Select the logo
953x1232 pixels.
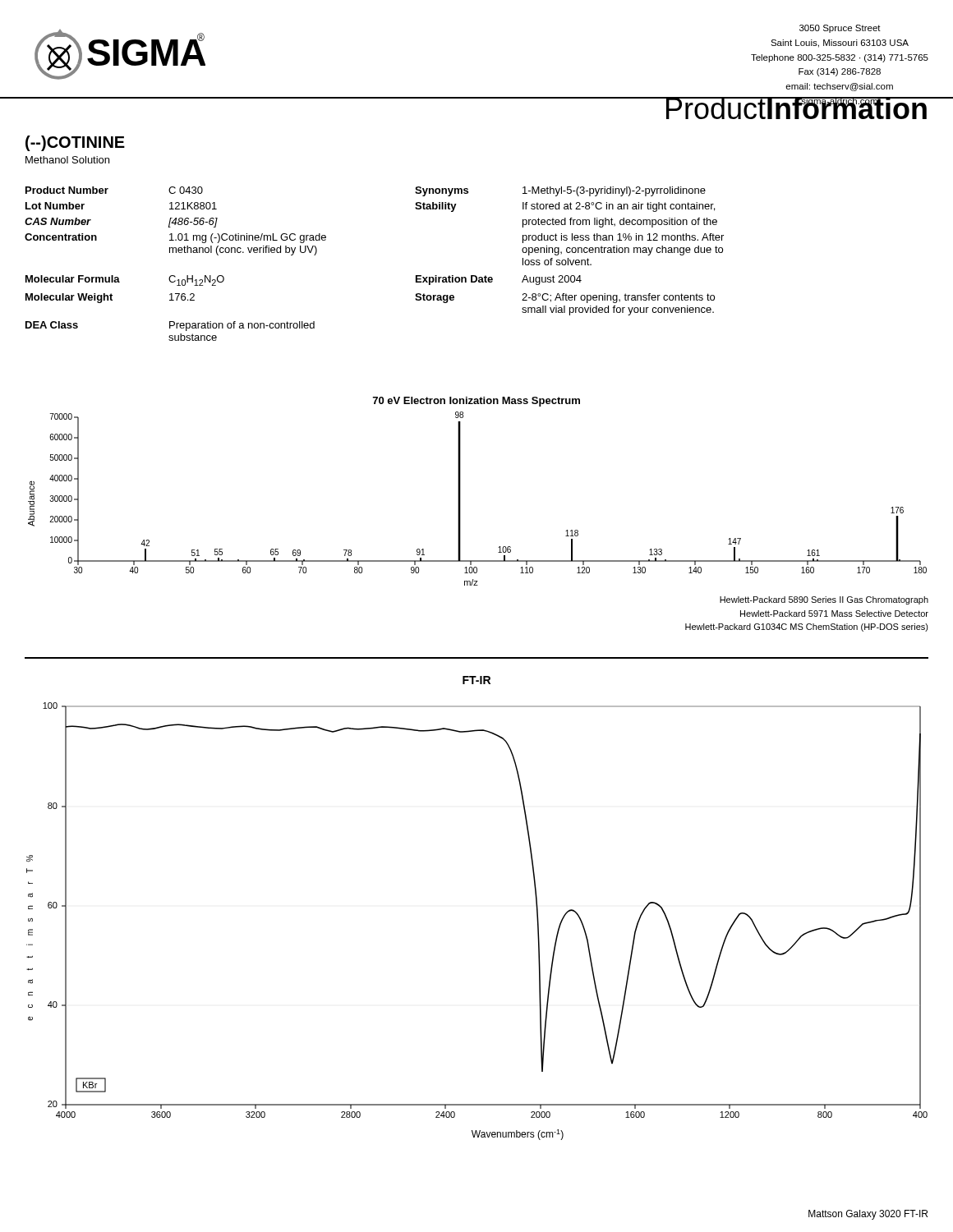coord(115,55)
